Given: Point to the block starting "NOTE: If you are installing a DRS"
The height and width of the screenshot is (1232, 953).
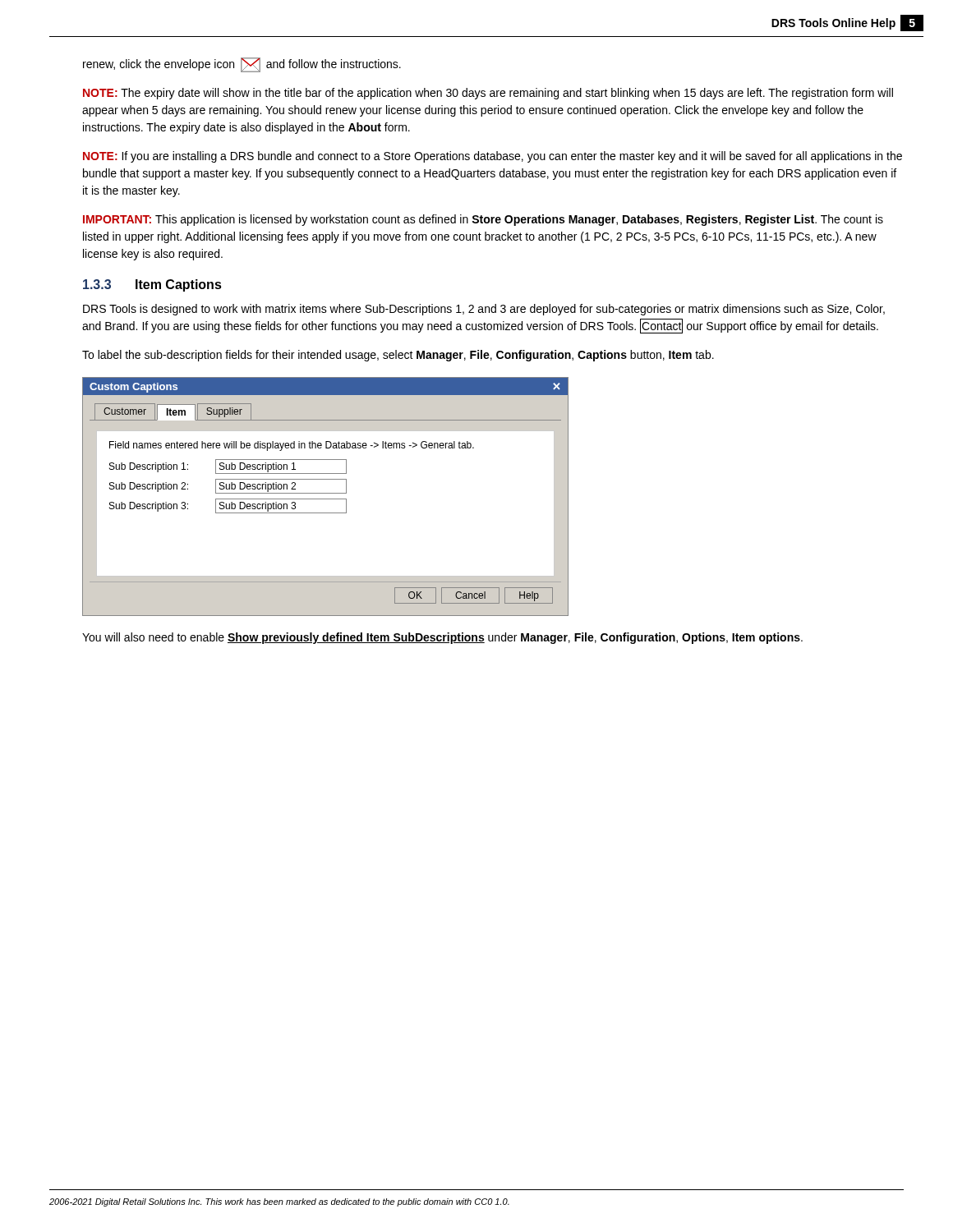Looking at the screenshot, I should tap(492, 173).
